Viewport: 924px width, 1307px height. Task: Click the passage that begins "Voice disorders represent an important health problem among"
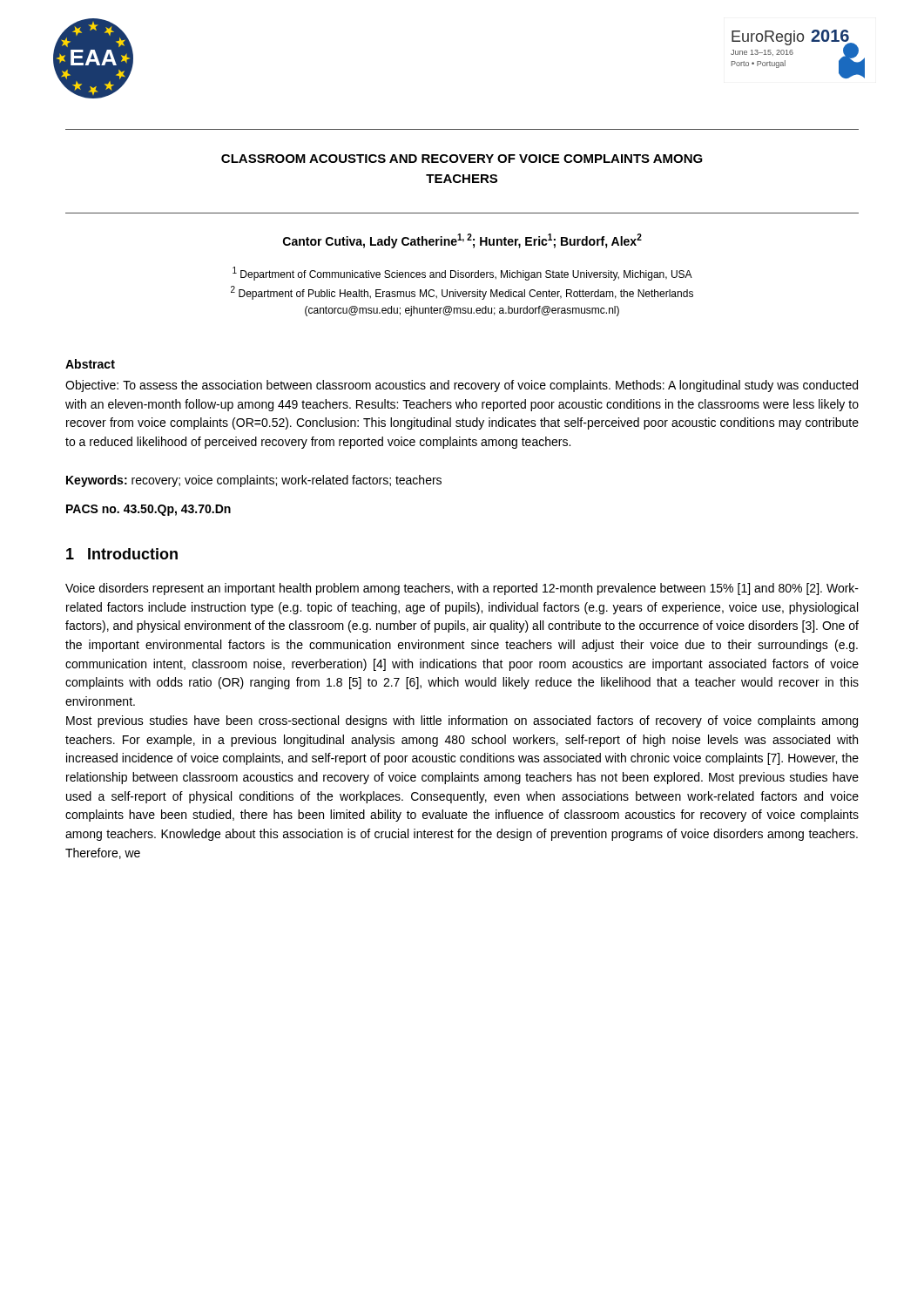(x=462, y=721)
